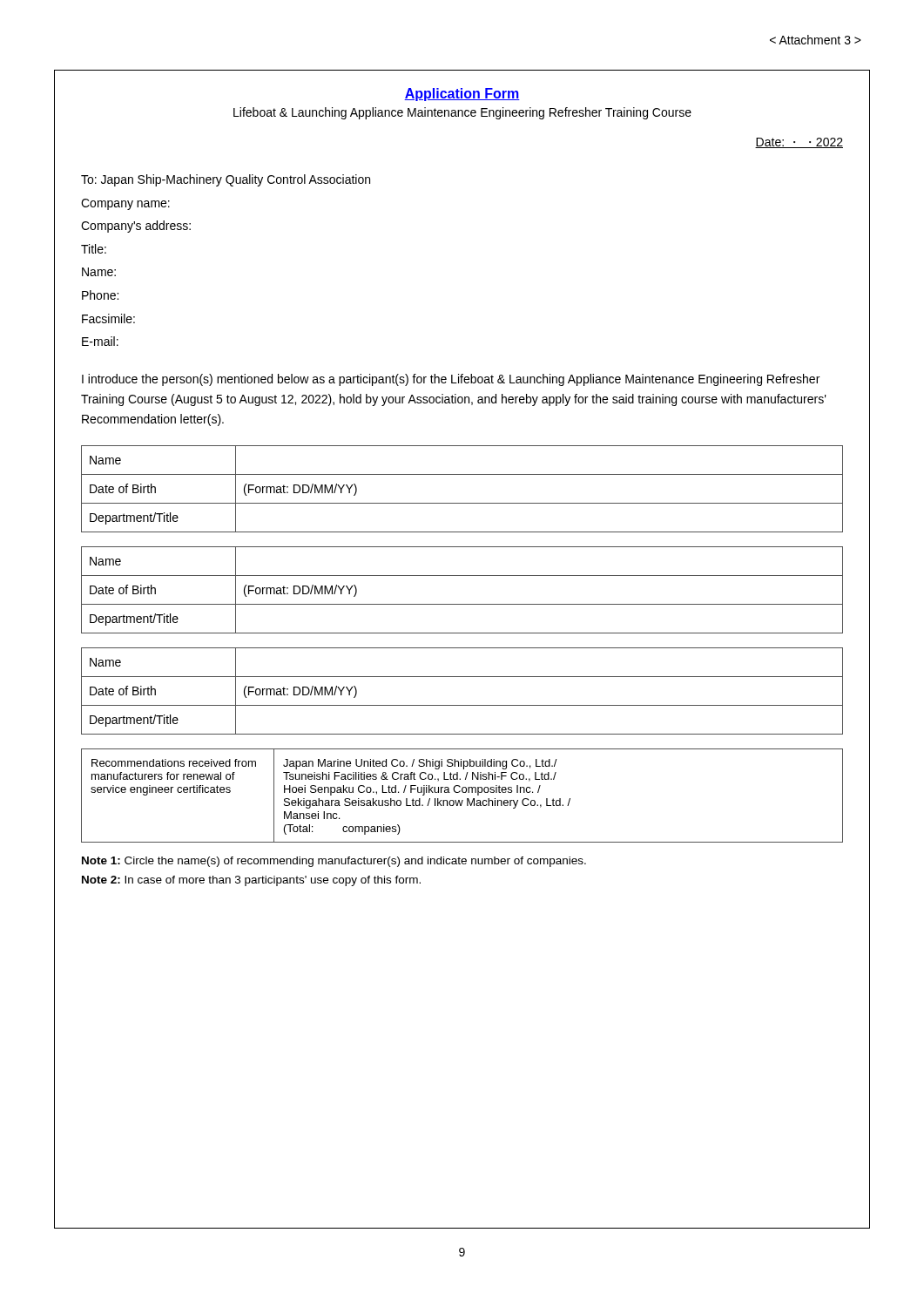
Task: Point to the block beginning "I introduce the"
Action: tap(454, 399)
